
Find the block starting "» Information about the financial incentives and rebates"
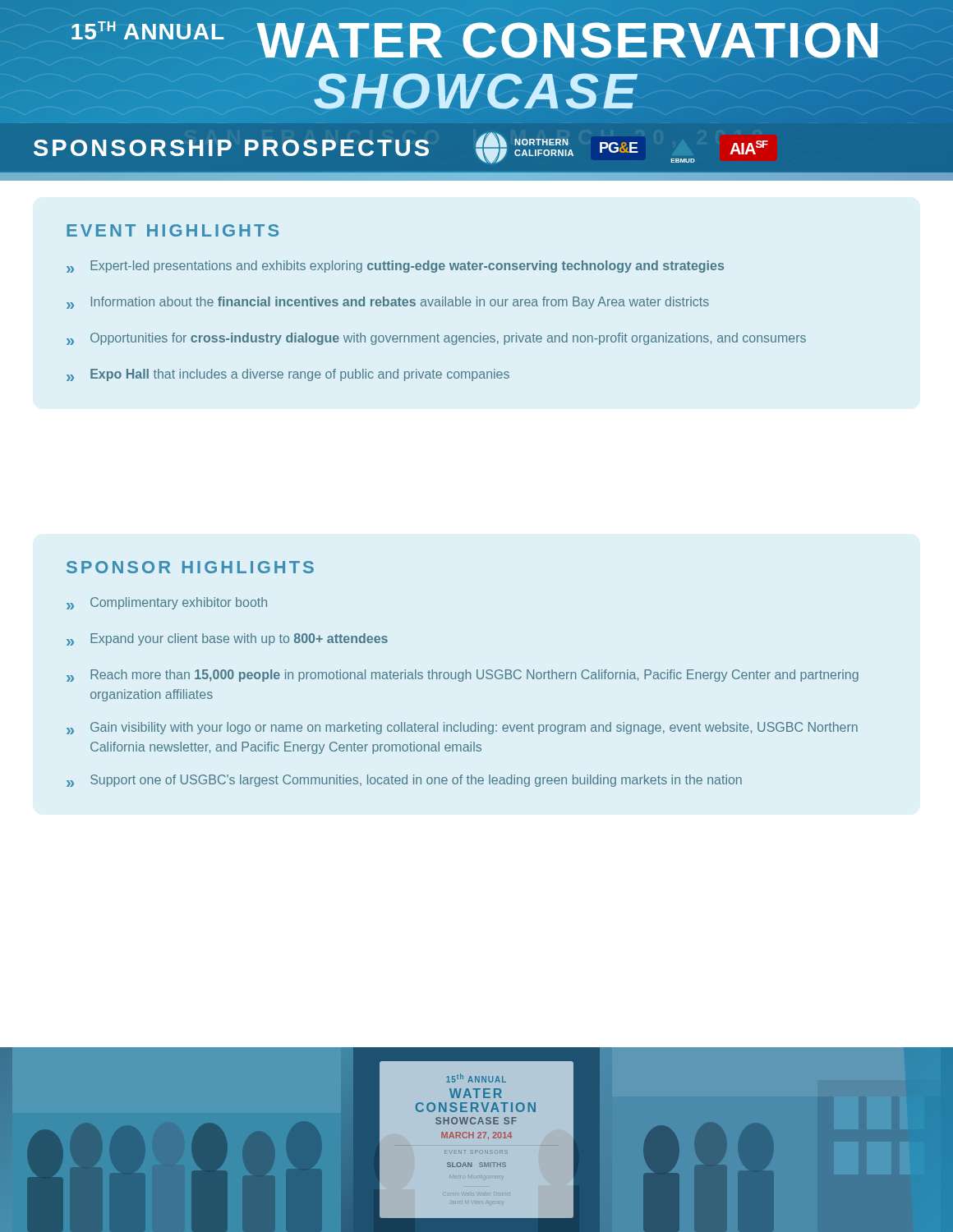point(387,304)
